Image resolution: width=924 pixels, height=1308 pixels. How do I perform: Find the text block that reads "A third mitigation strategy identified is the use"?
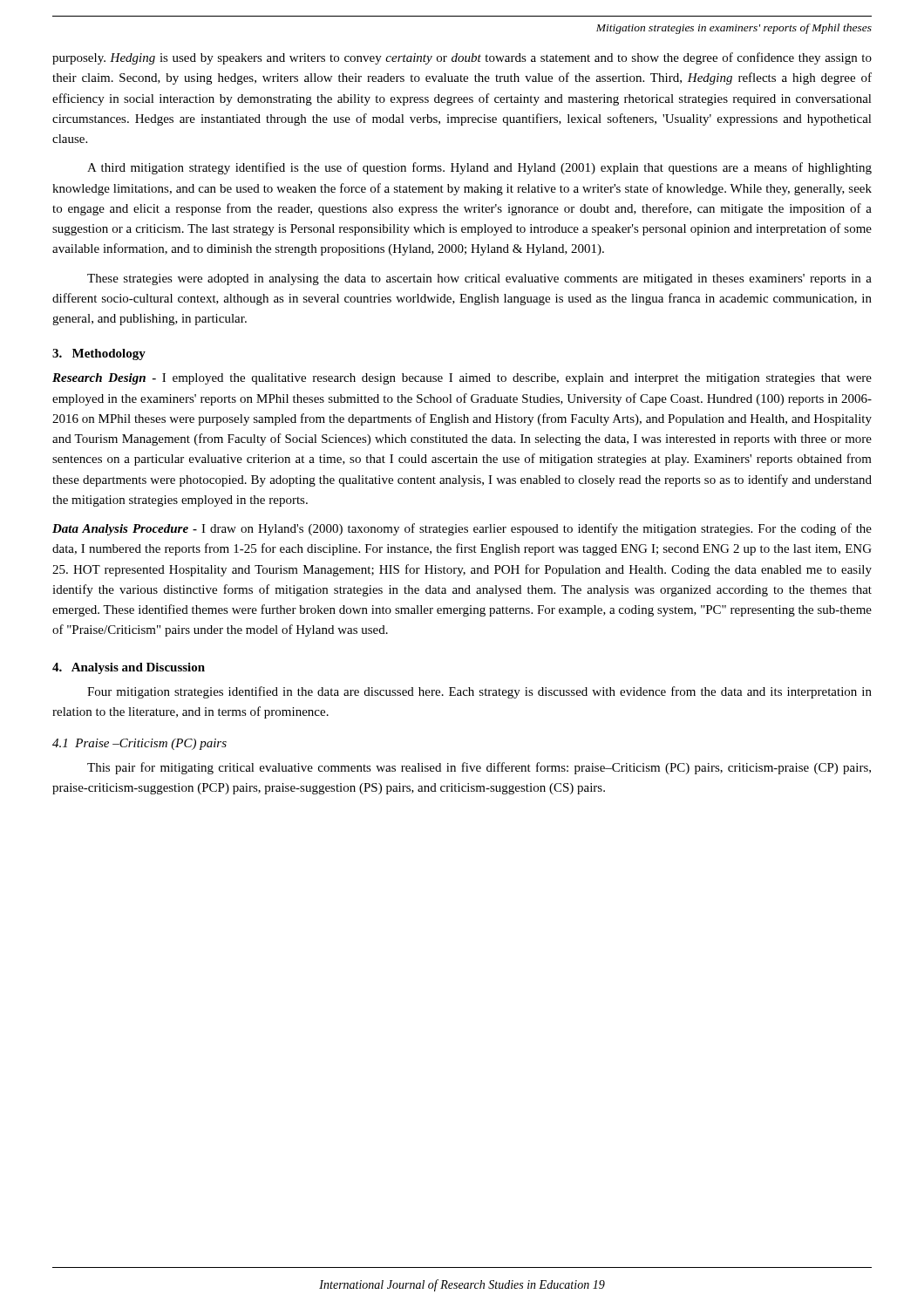point(462,209)
